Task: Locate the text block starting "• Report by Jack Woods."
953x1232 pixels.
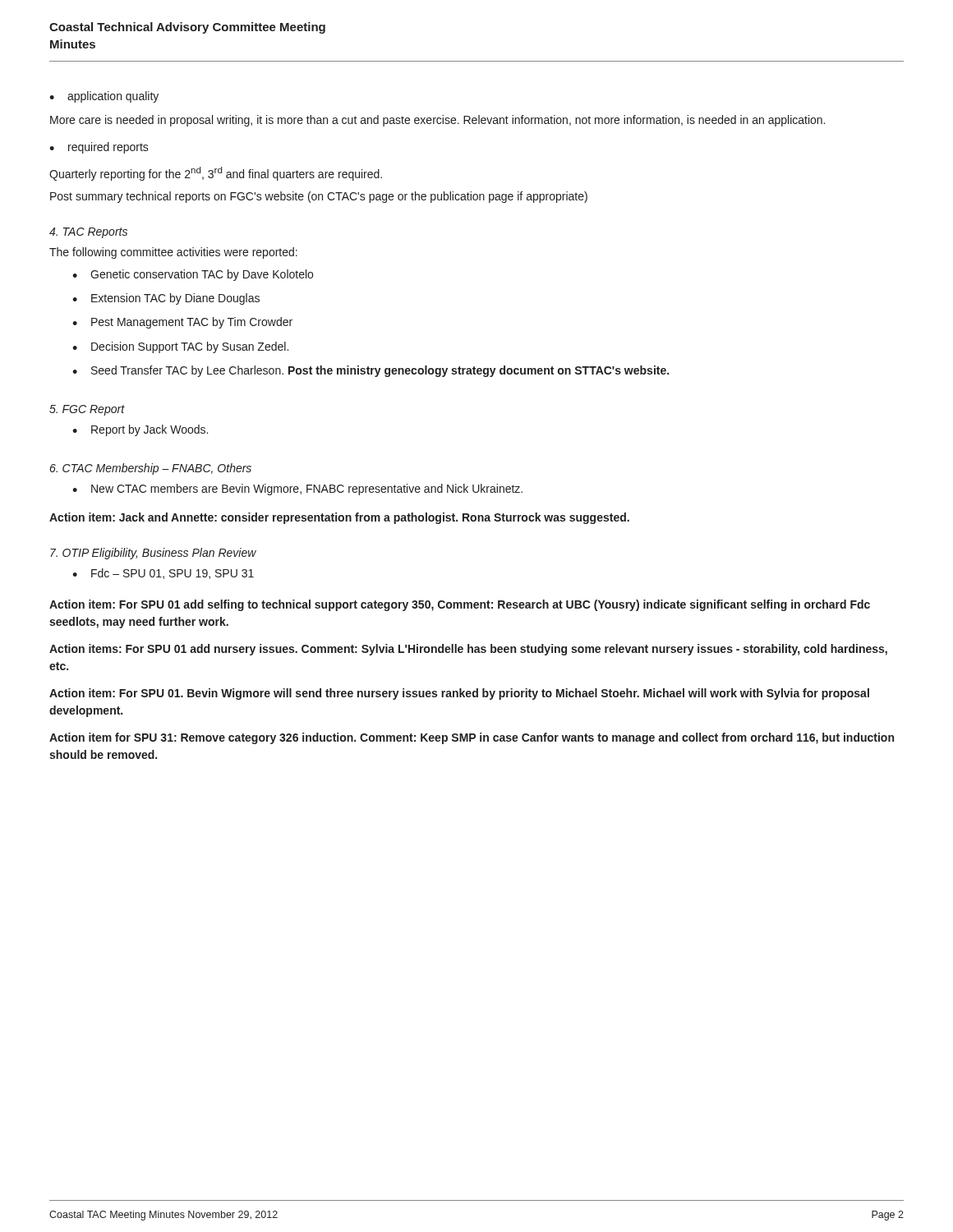Action: point(141,432)
